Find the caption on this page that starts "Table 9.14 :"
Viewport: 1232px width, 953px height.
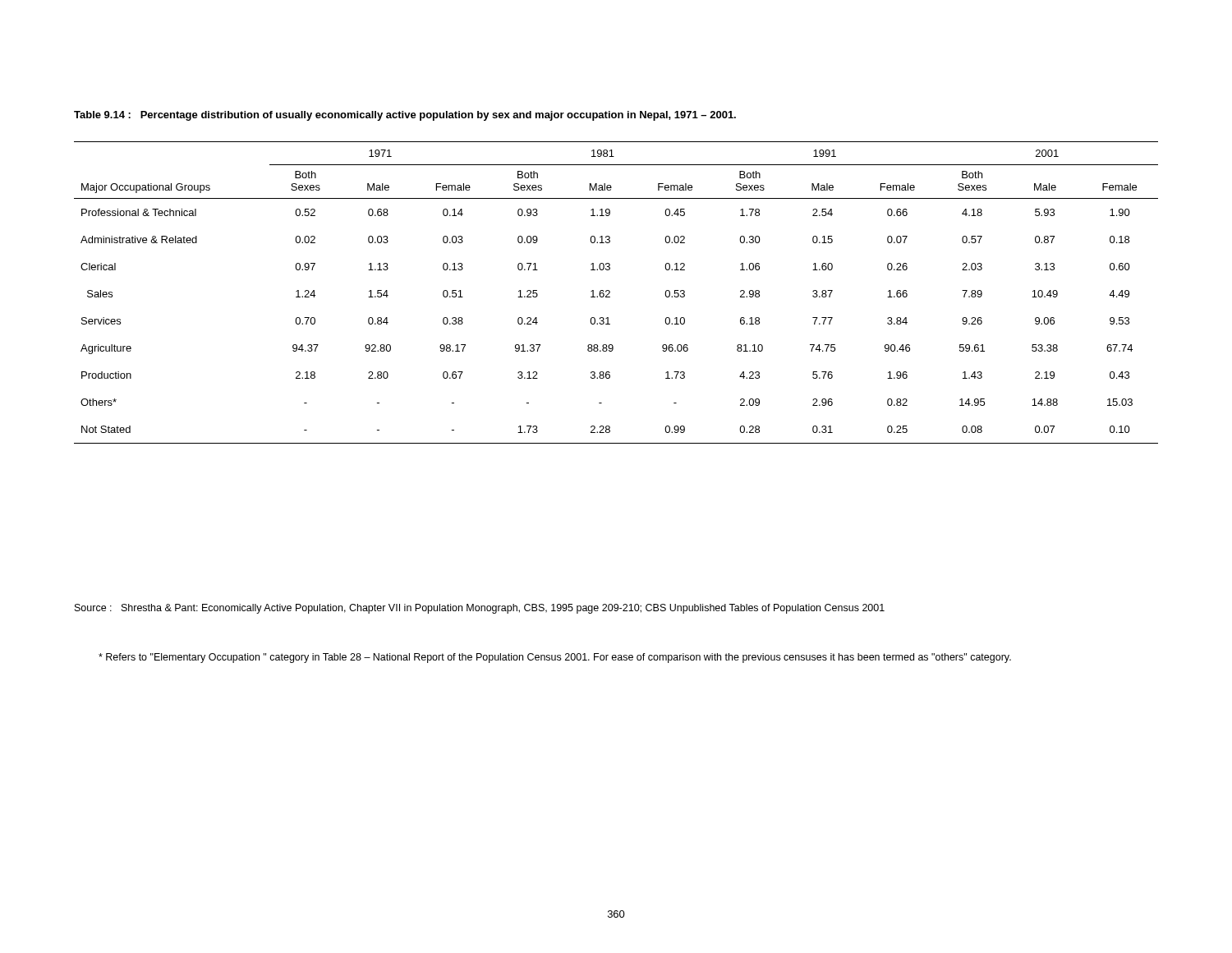(616, 115)
